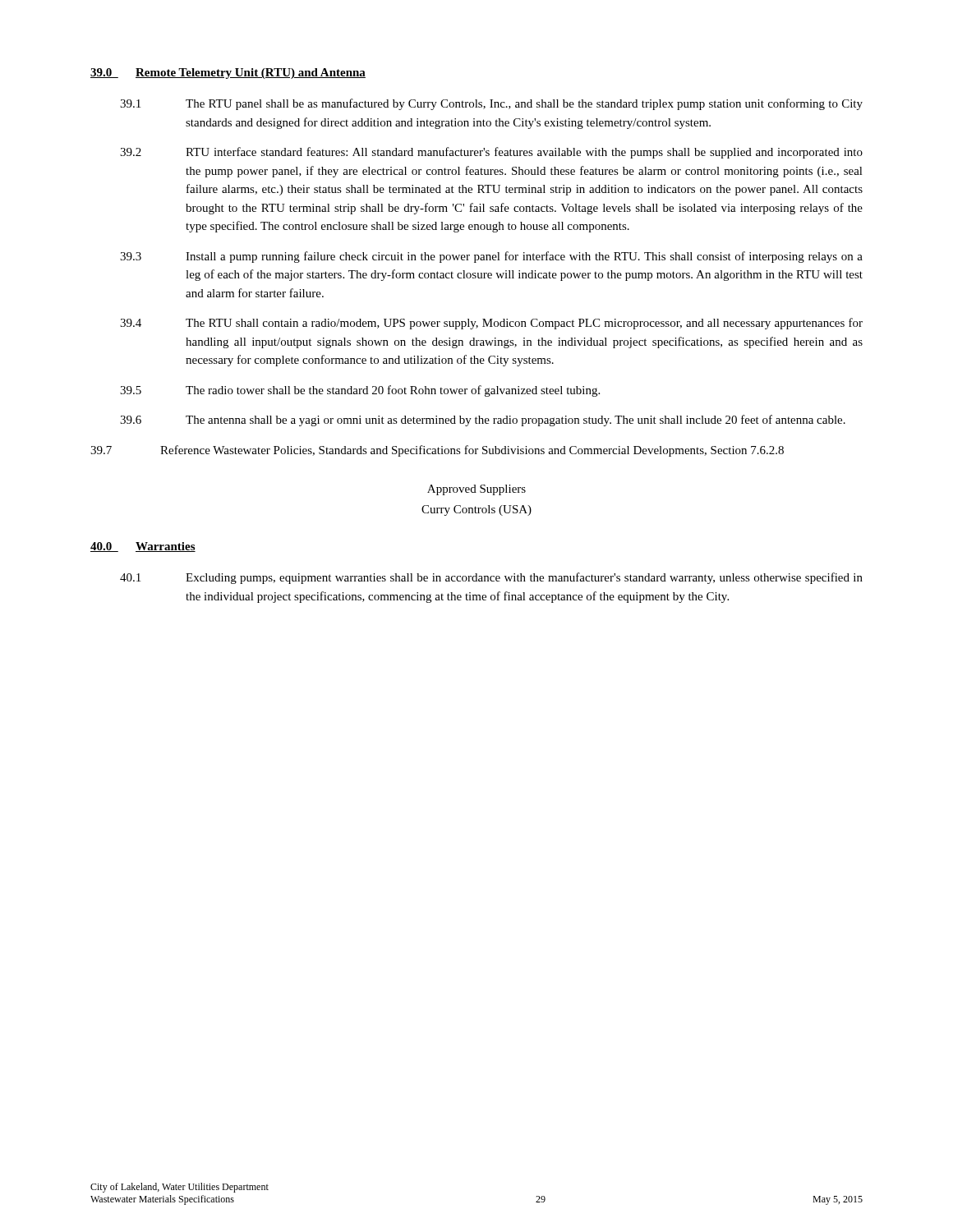Select the block starting "39.3 Install a"
Screen dimensions: 1232x953
(x=476, y=274)
